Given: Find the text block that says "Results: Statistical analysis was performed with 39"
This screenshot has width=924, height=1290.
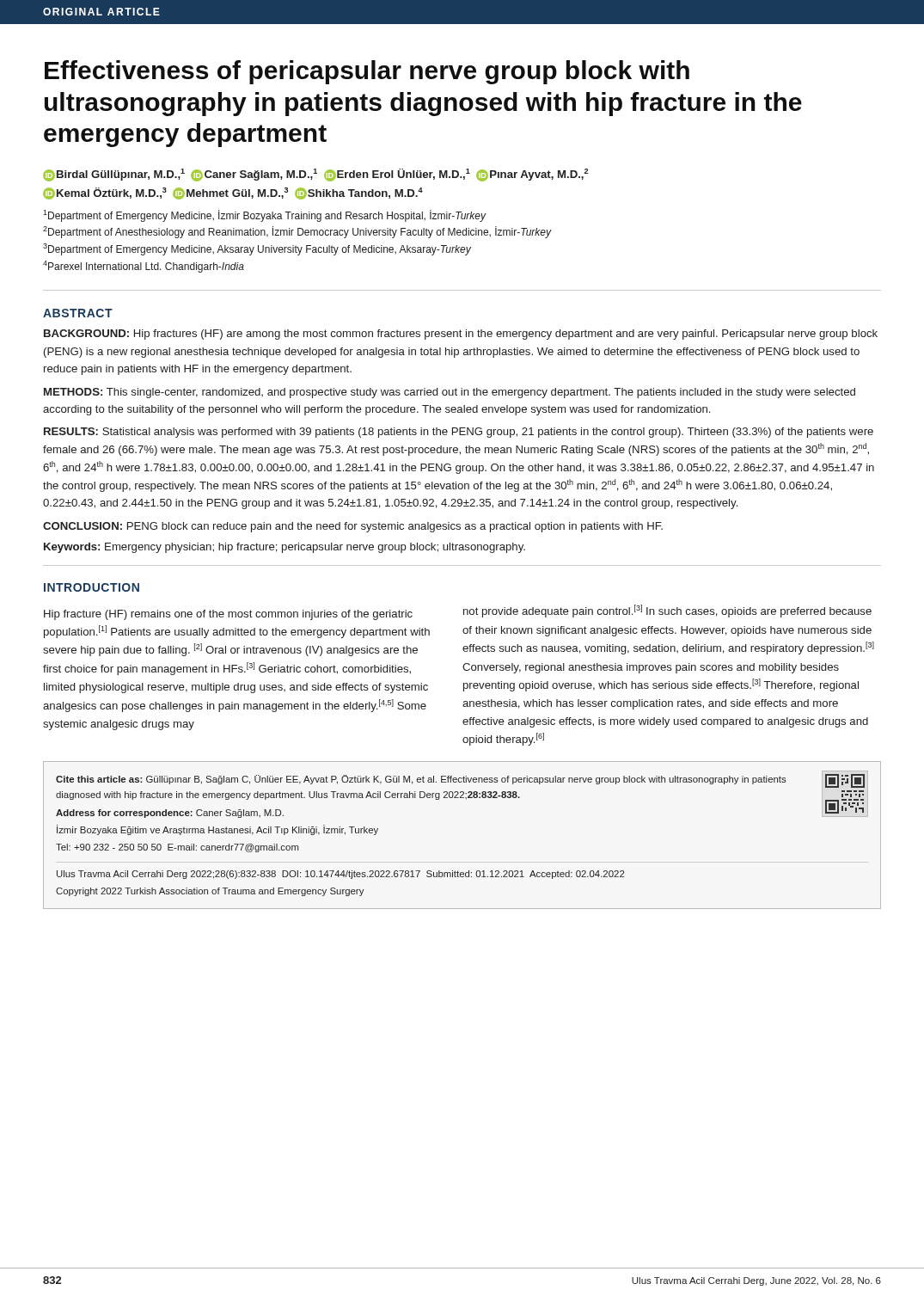Looking at the screenshot, I should pyautogui.click(x=459, y=467).
